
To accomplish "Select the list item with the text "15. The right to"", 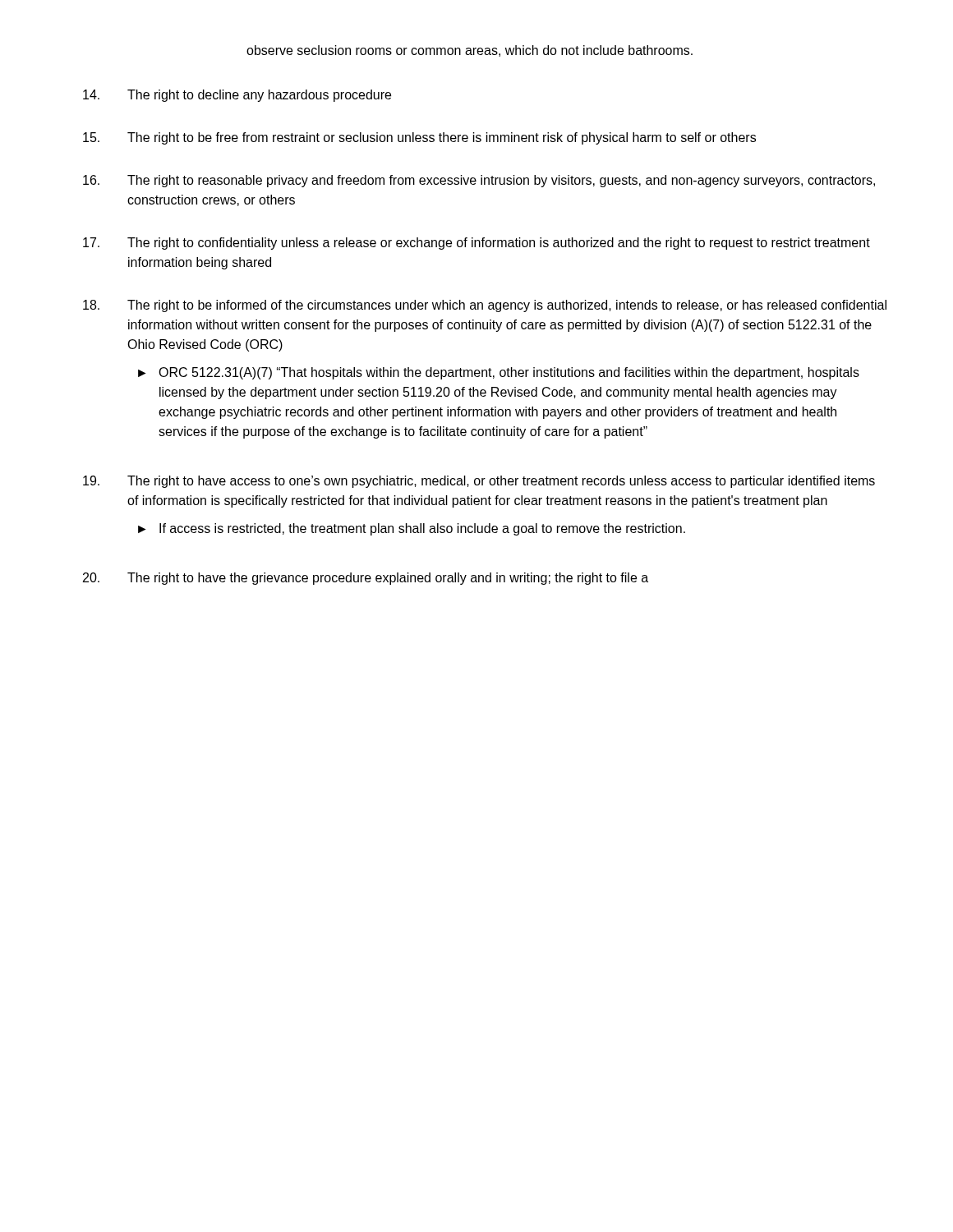I will 485,138.
